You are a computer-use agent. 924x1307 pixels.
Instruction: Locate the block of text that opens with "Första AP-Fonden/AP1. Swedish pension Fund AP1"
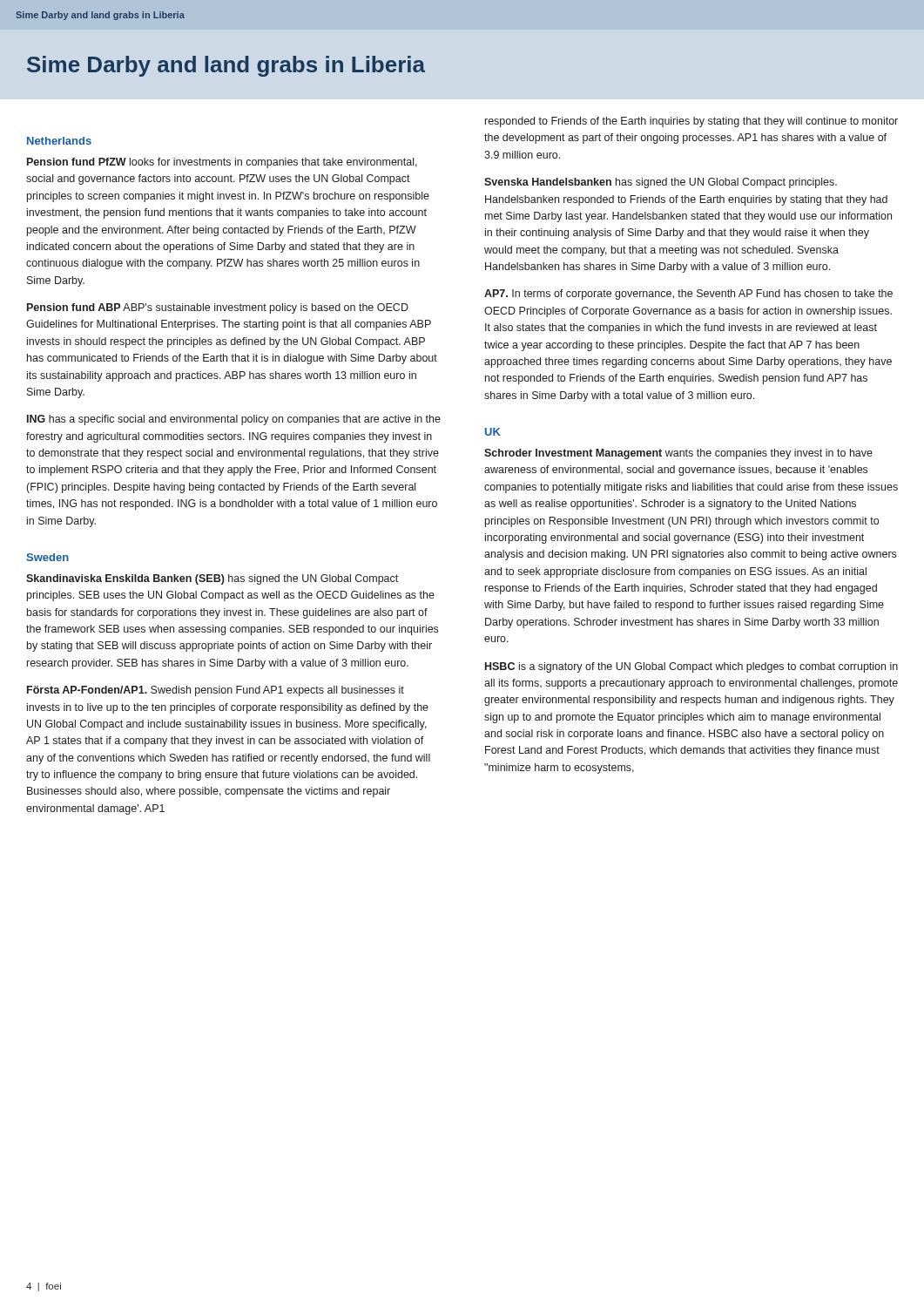click(x=228, y=749)
